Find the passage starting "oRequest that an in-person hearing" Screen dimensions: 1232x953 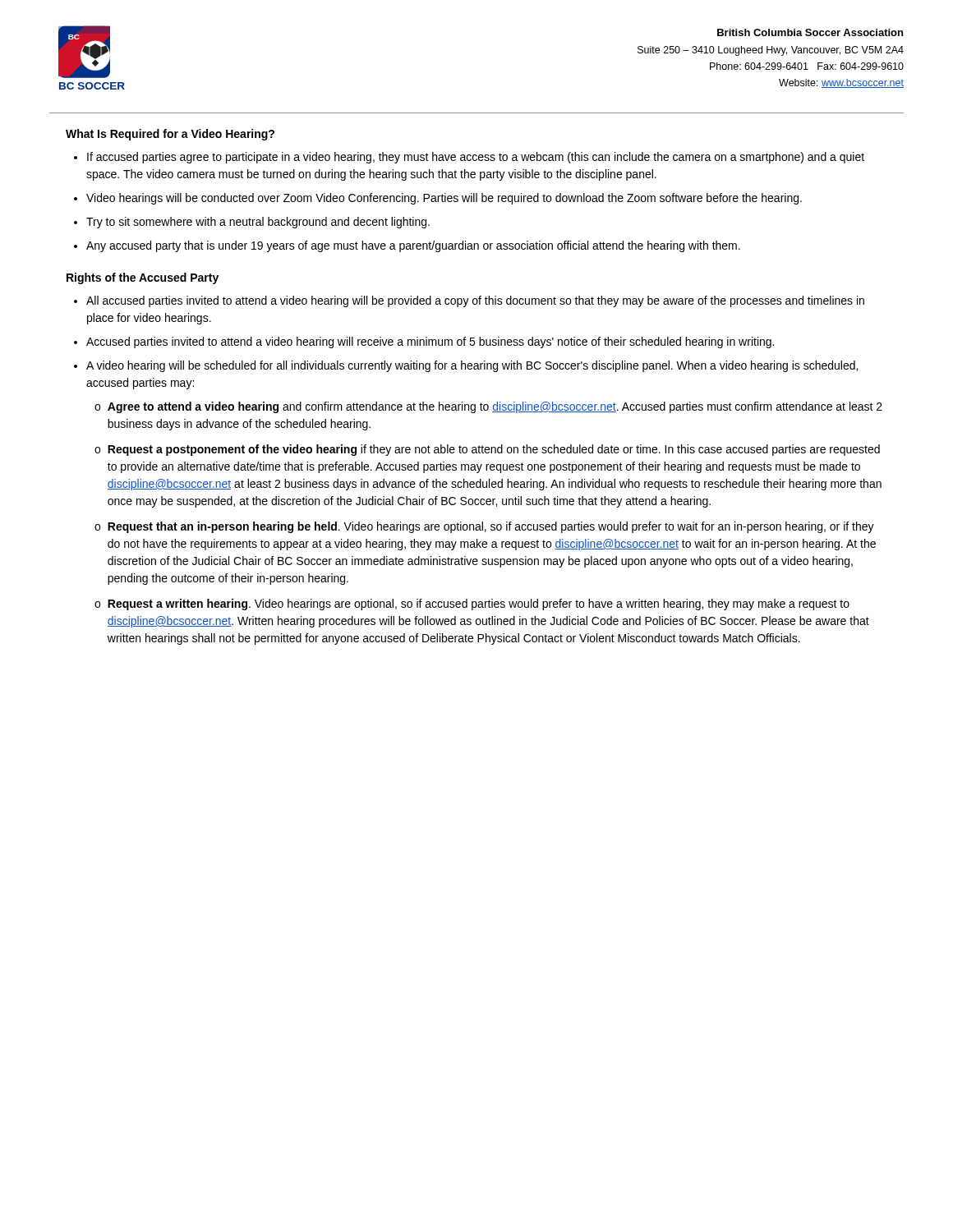click(x=491, y=553)
